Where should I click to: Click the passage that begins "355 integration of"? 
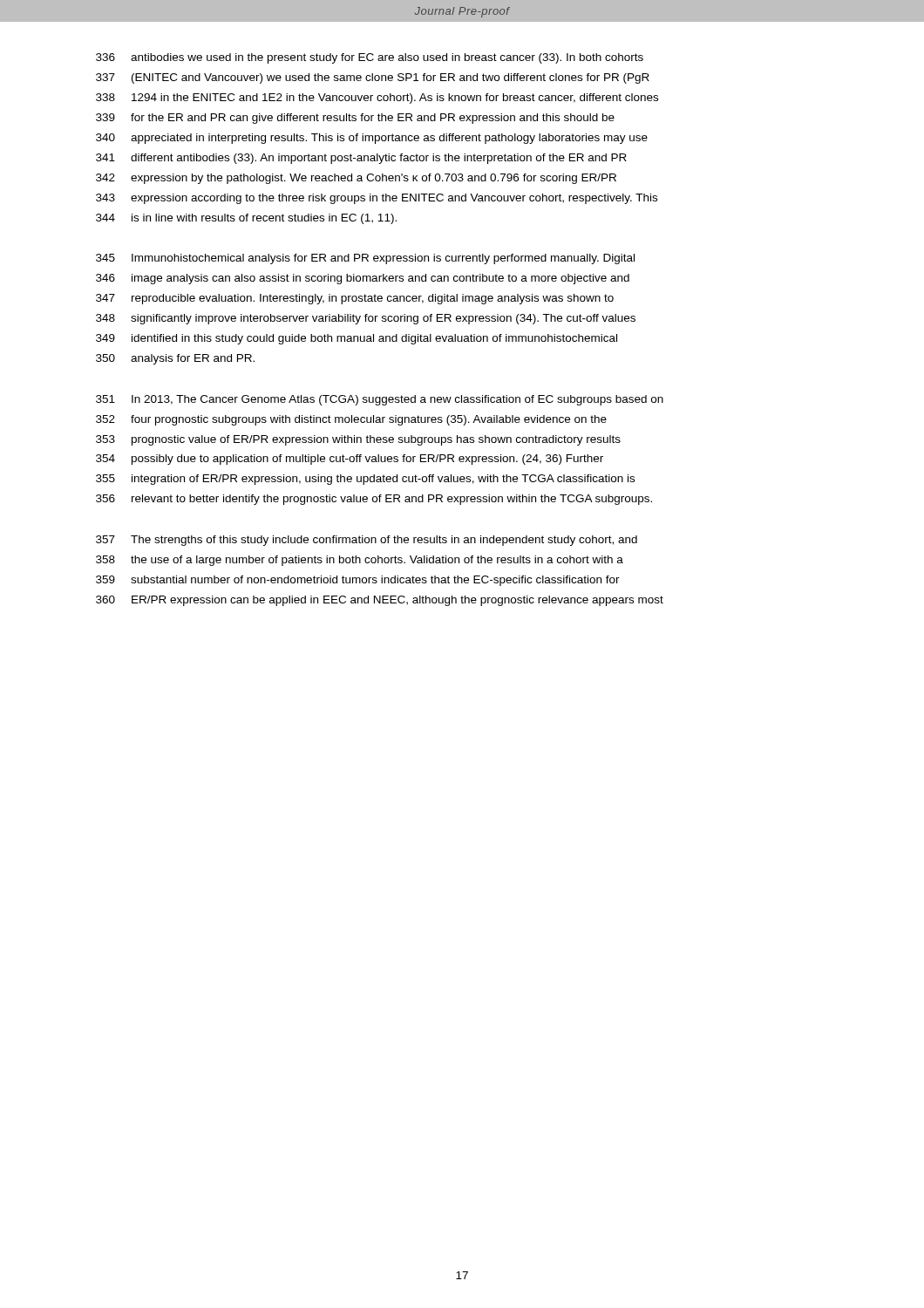pyautogui.click(x=462, y=479)
